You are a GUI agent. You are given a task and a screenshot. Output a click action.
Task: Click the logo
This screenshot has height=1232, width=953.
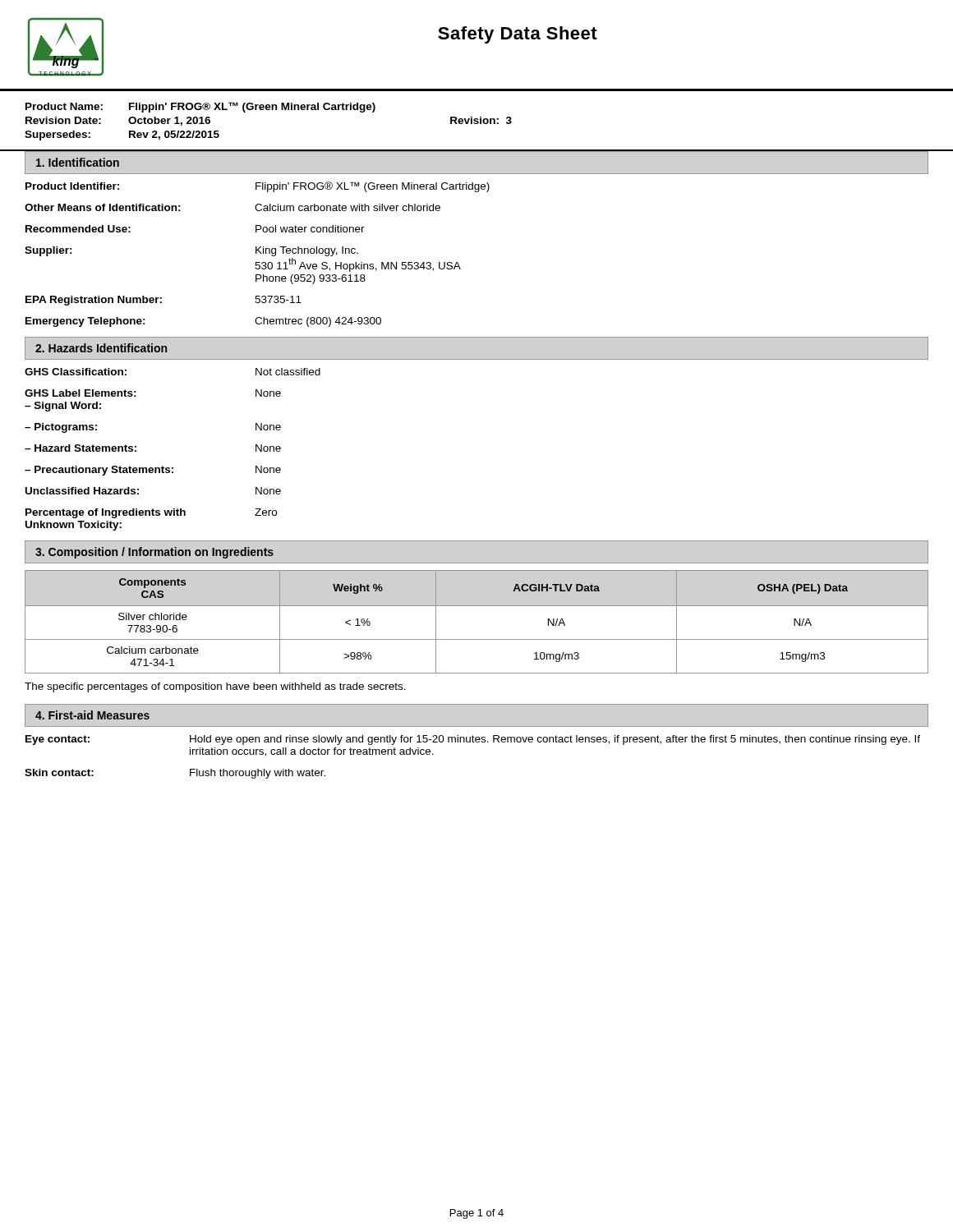pyautogui.click(x=70, y=48)
